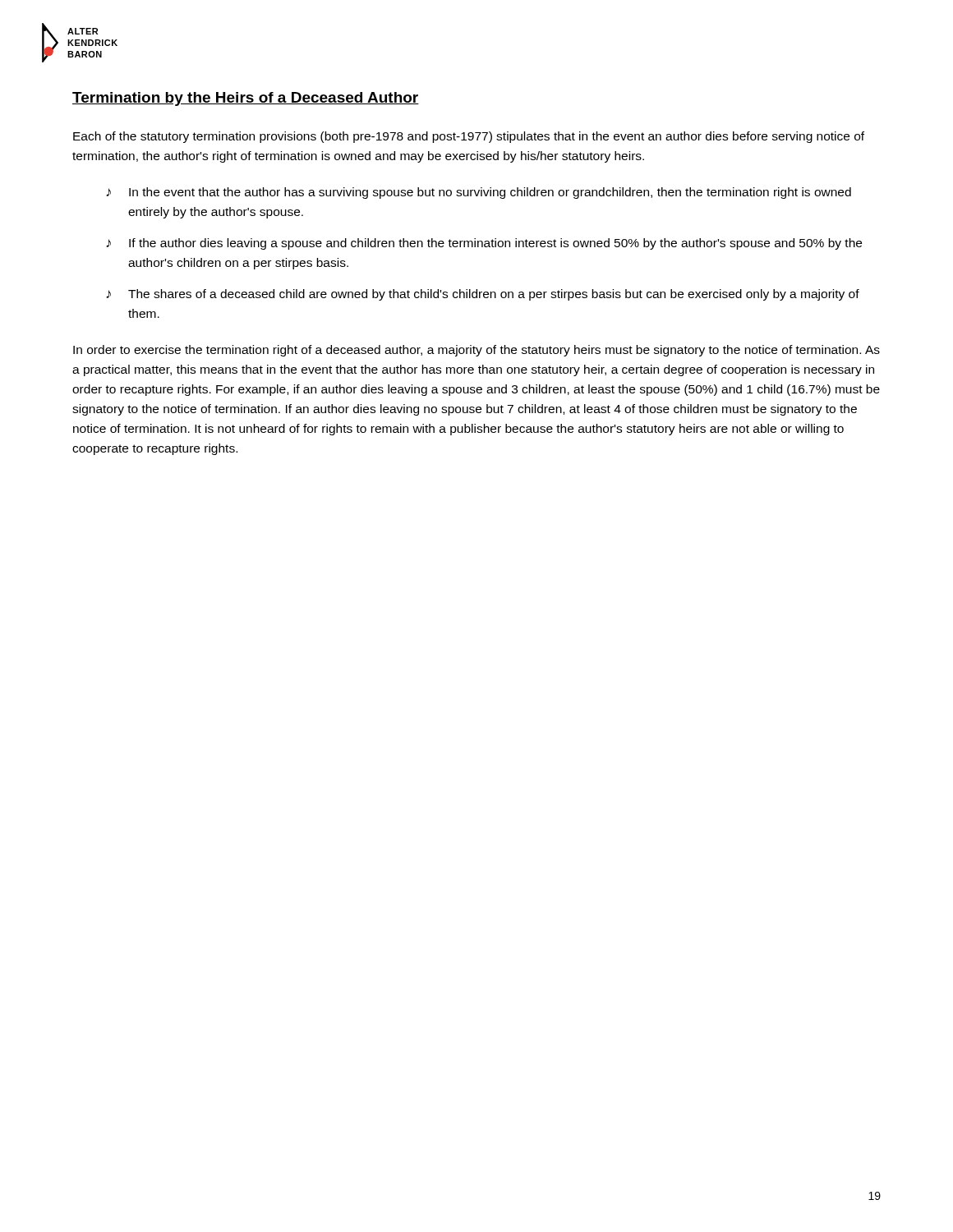Click the passage that begins "♪ If the author dies leaving a"

point(493,253)
